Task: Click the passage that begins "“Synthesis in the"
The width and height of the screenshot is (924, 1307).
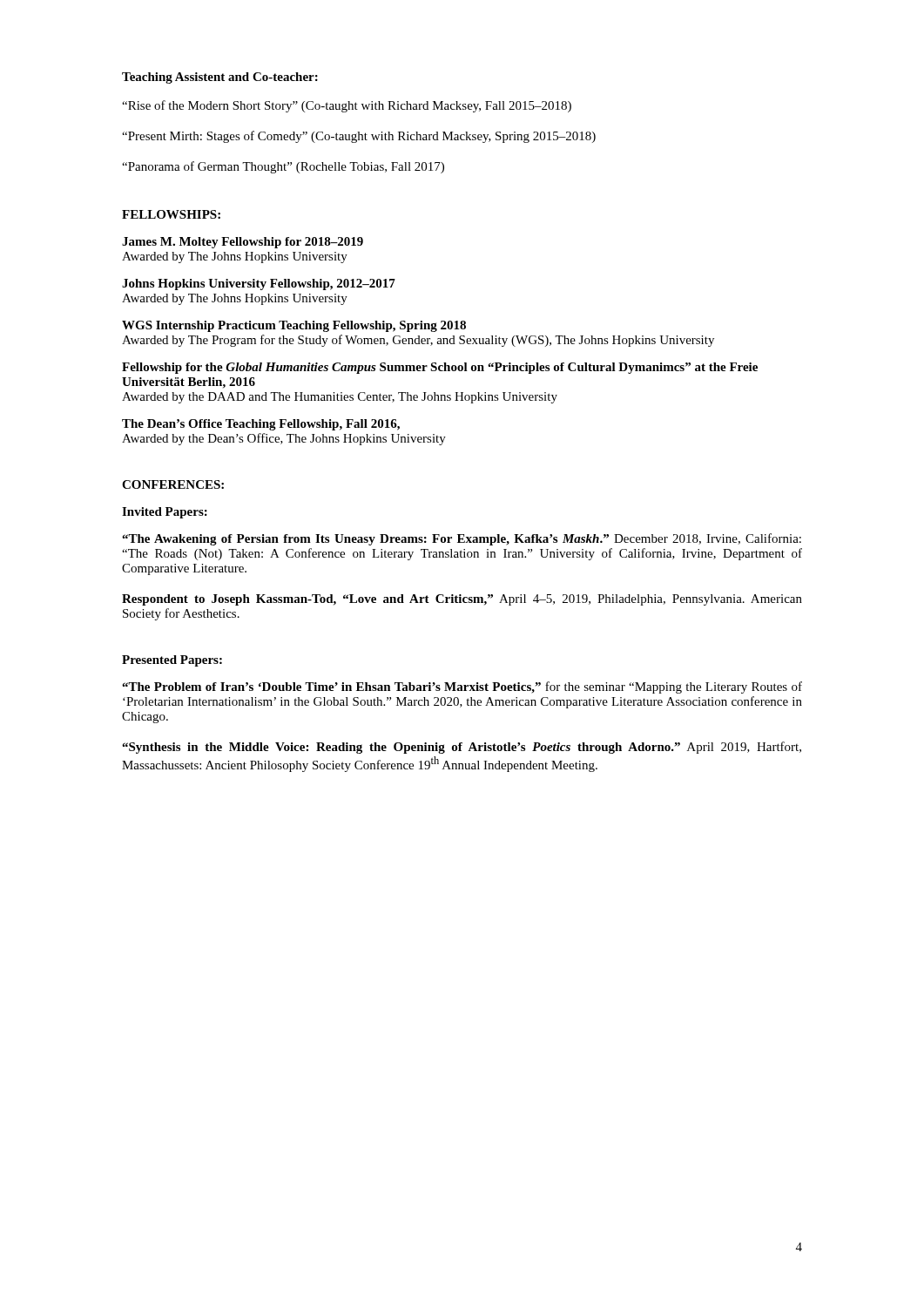Action: tap(462, 756)
